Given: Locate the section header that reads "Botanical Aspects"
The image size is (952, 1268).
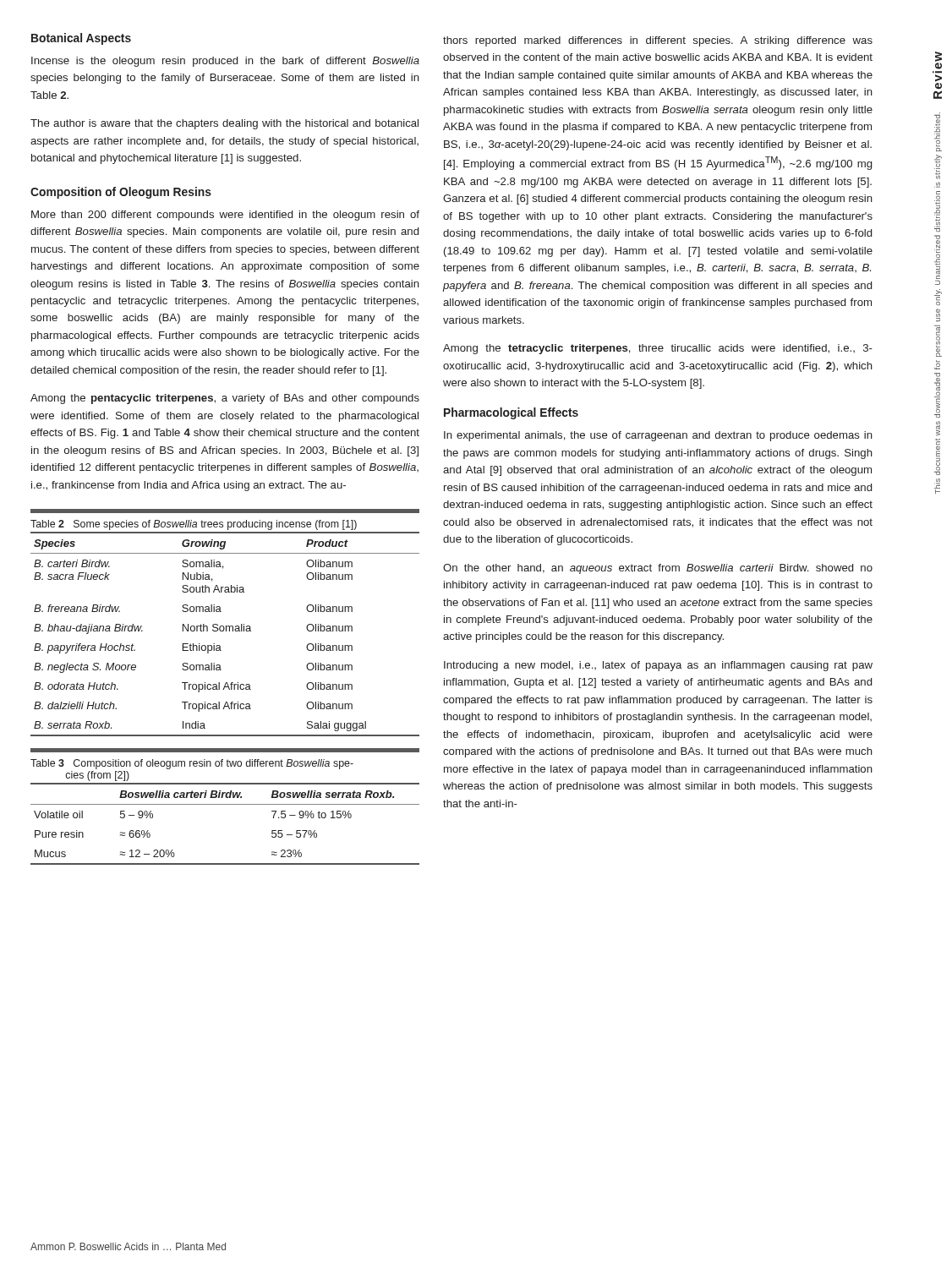Looking at the screenshot, I should 81,38.
